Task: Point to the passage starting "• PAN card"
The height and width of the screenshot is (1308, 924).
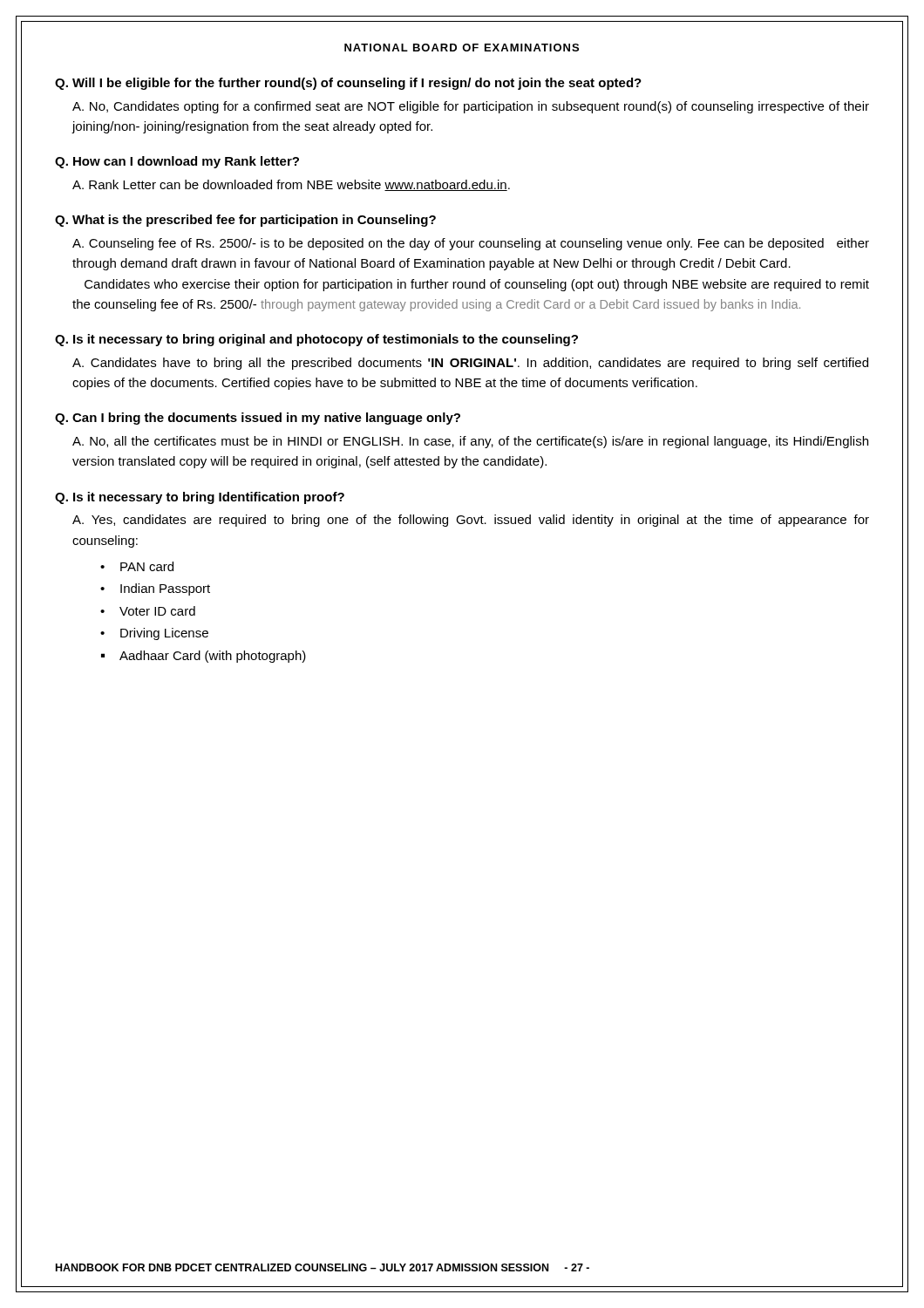Action: (x=137, y=567)
